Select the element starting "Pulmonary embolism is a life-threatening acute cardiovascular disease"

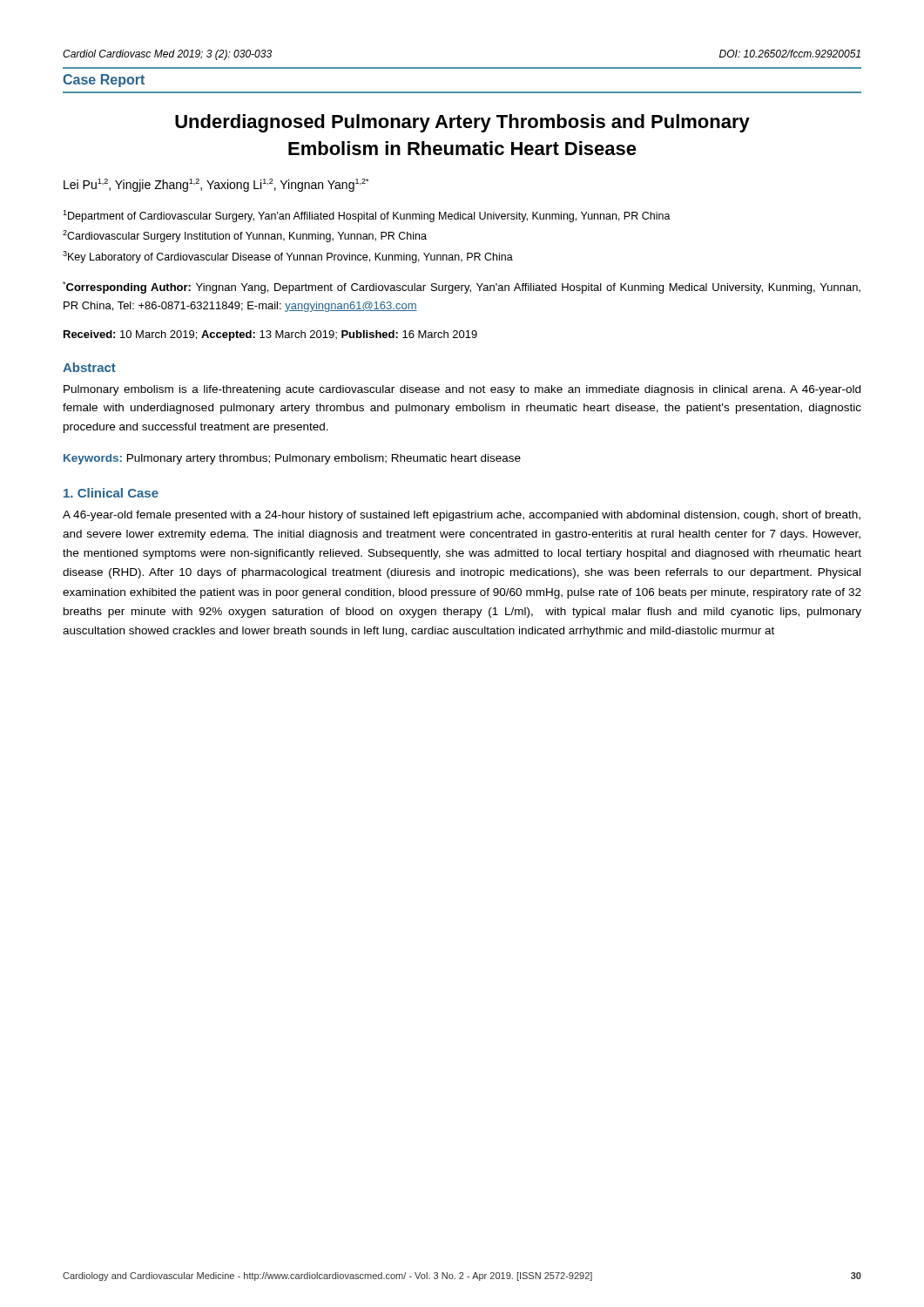(462, 408)
